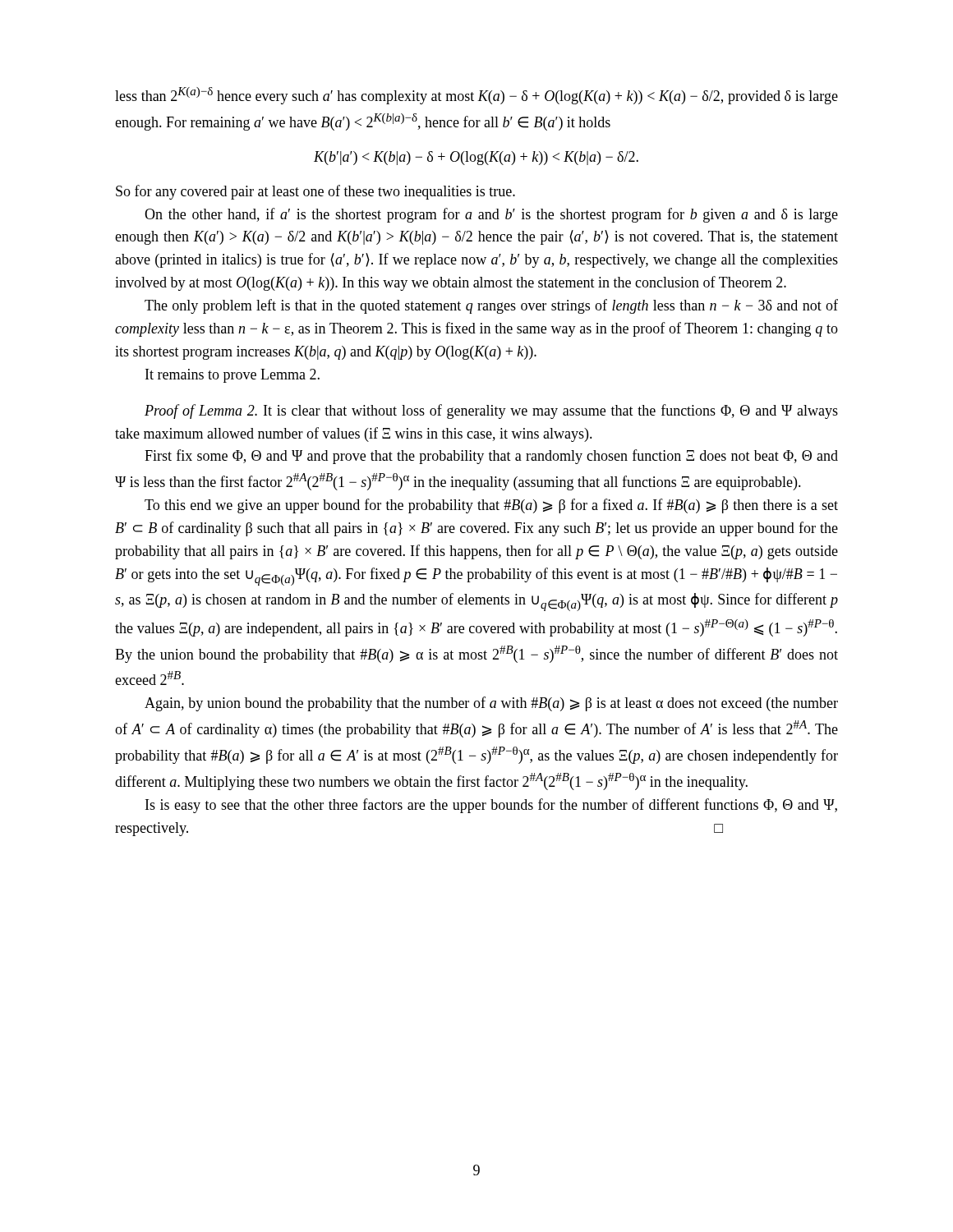The image size is (953, 1232).
Task: Find the formula with the text "K(b′|a′) < K(b|a) − δ + O(log(K(a) +"
Action: point(476,157)
